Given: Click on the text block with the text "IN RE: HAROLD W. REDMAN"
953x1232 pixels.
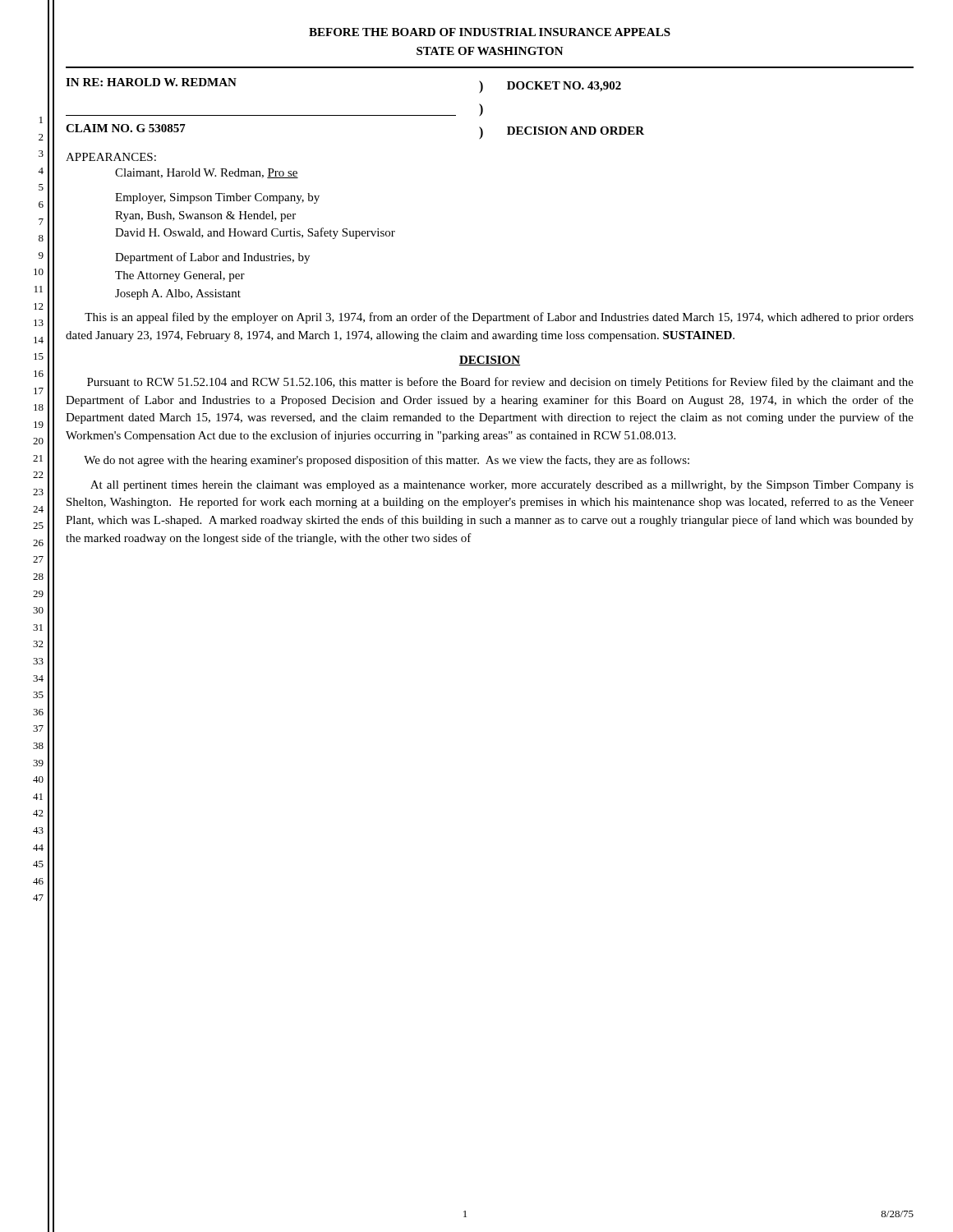Looking at the screenshot, I should coord(490,108).
